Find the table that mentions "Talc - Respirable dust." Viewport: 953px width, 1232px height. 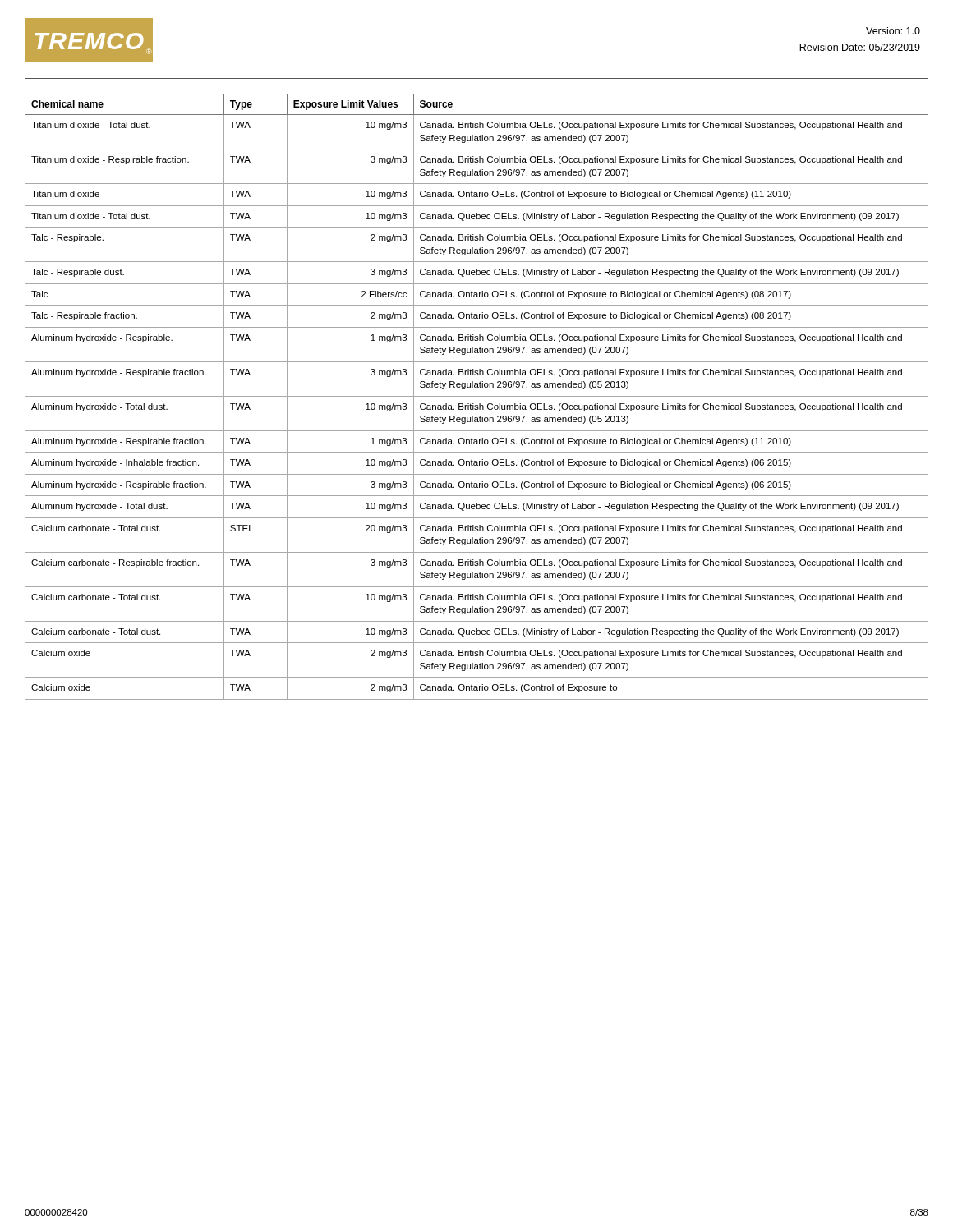476,397
